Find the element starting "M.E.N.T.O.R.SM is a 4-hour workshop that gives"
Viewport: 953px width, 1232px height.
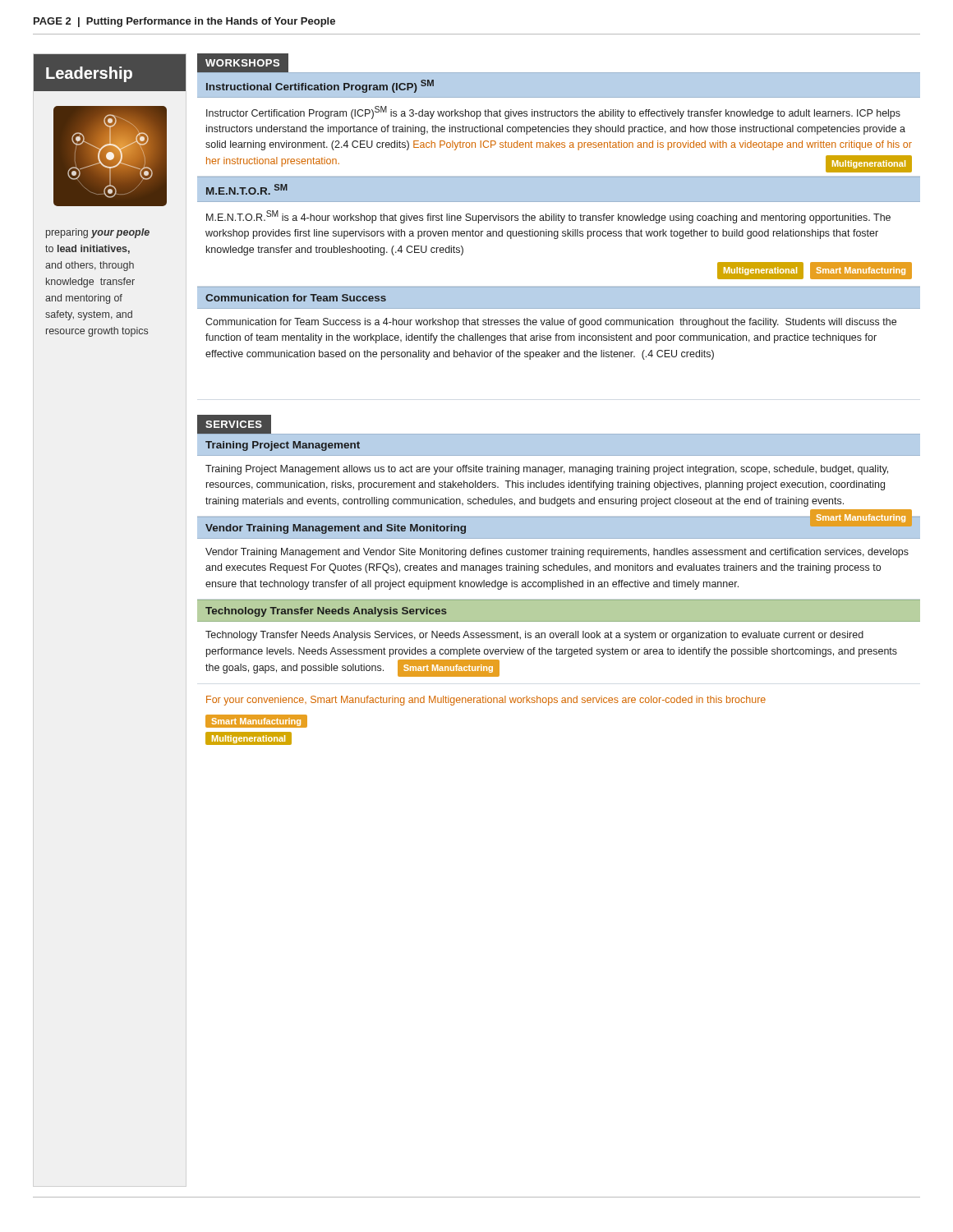(559, 244)
